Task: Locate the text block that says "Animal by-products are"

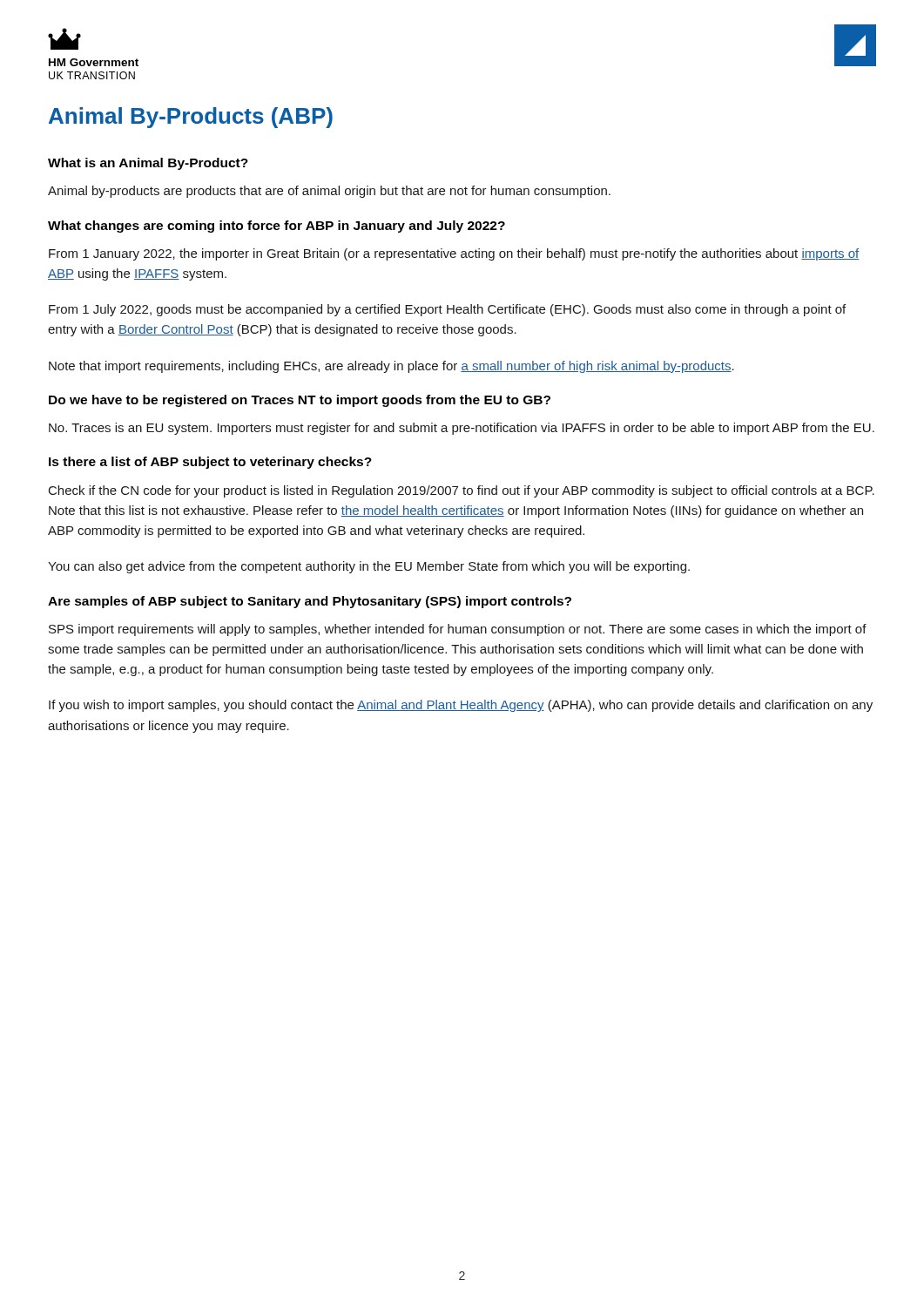Action: tap(462, 191)
